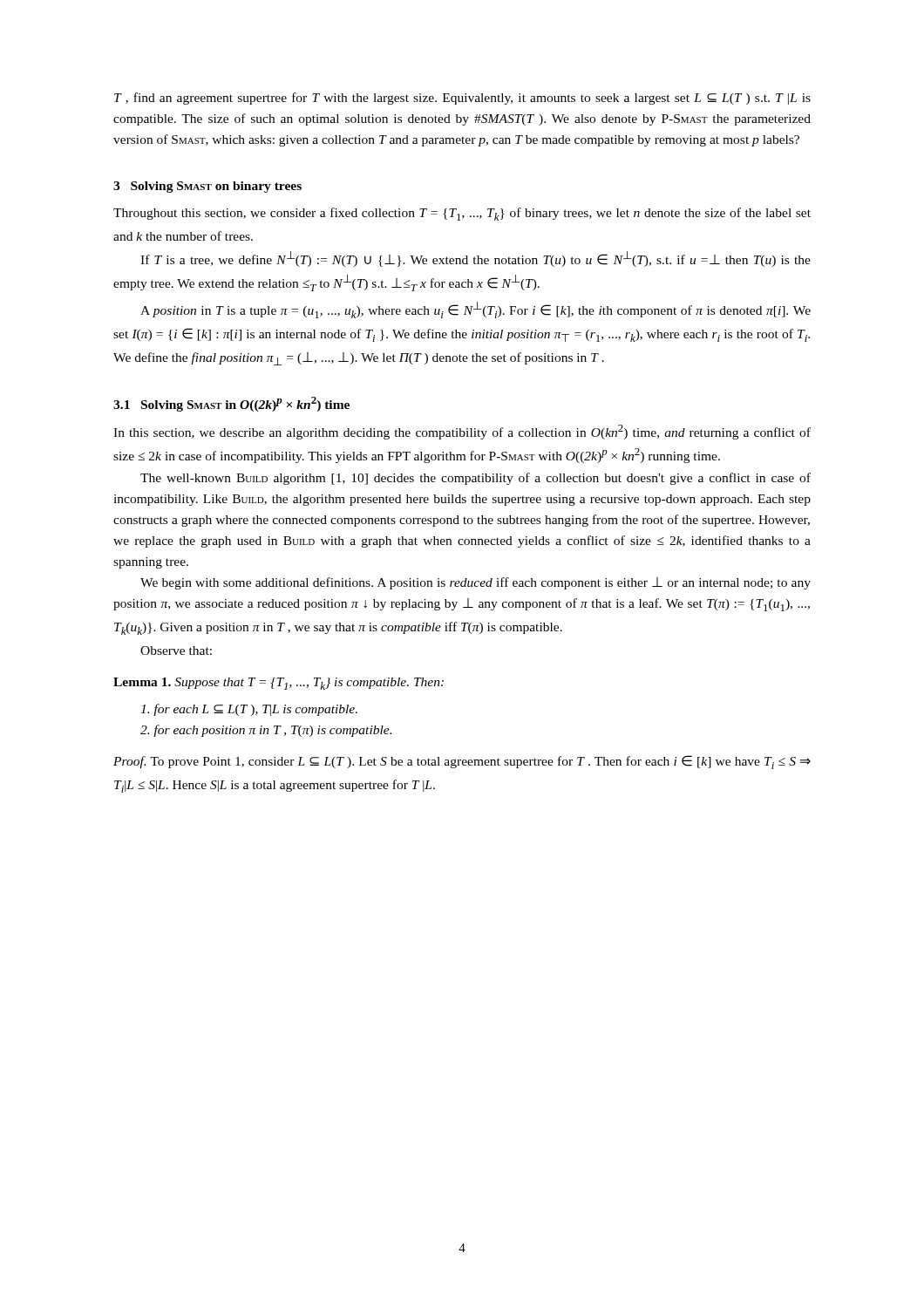Click on the text block starting "In this section, we describe an"
The height and width of the screenshot is (1308, 924).
(x=462, y=540)
